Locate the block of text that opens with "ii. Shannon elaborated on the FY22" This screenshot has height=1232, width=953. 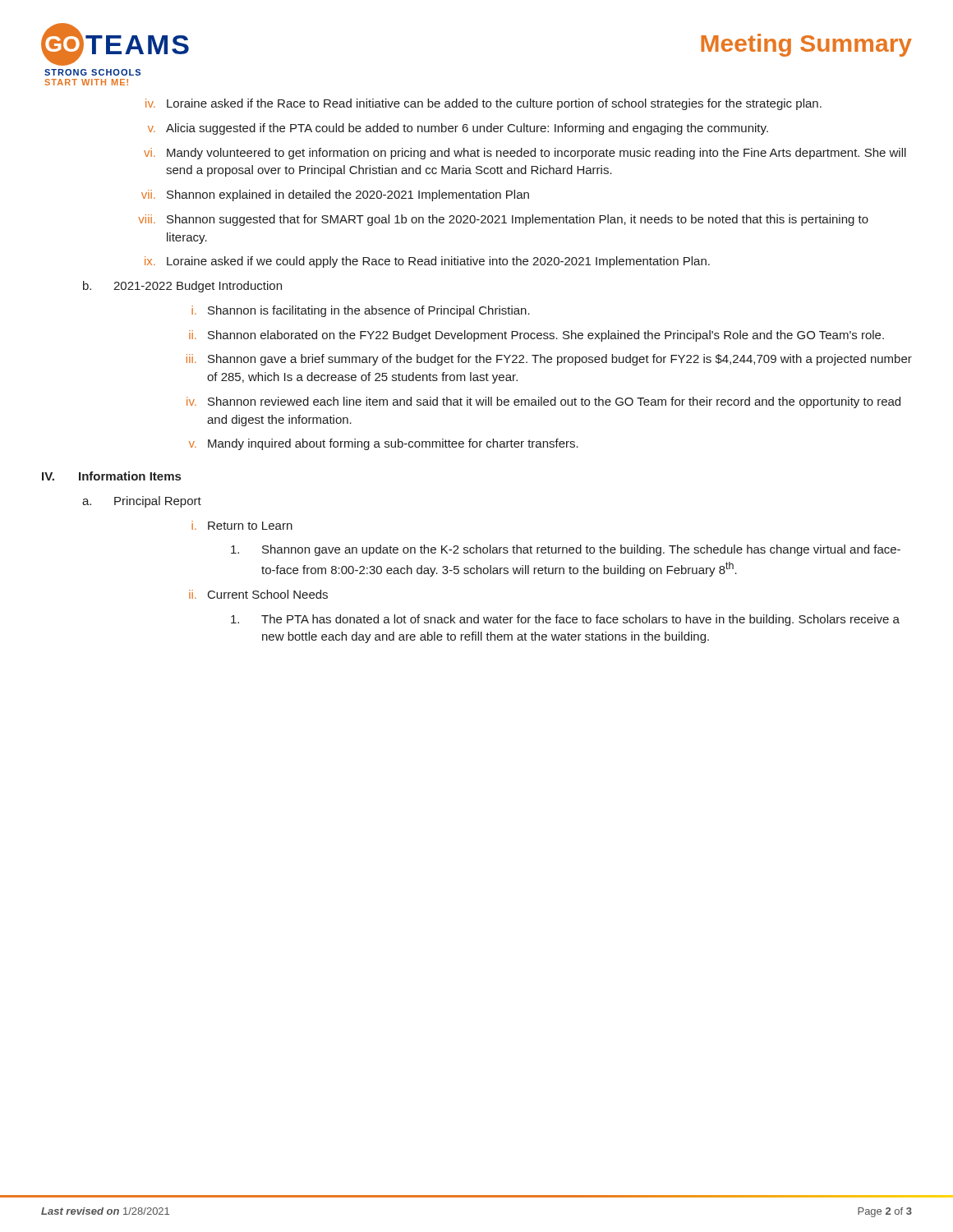(530, 335)
